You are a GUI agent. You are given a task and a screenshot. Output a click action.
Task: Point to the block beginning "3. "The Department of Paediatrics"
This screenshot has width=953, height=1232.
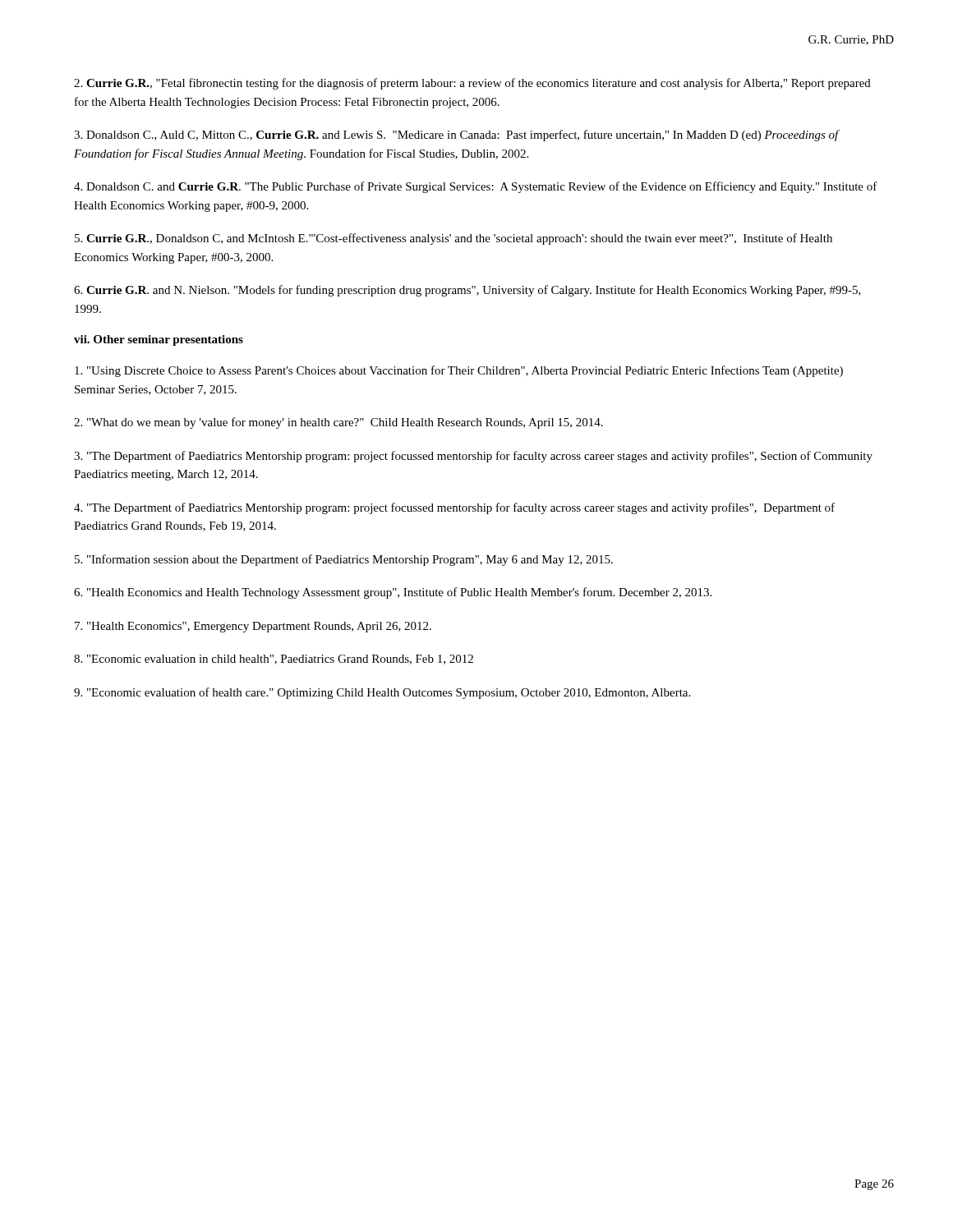click(x=473, y=465)
